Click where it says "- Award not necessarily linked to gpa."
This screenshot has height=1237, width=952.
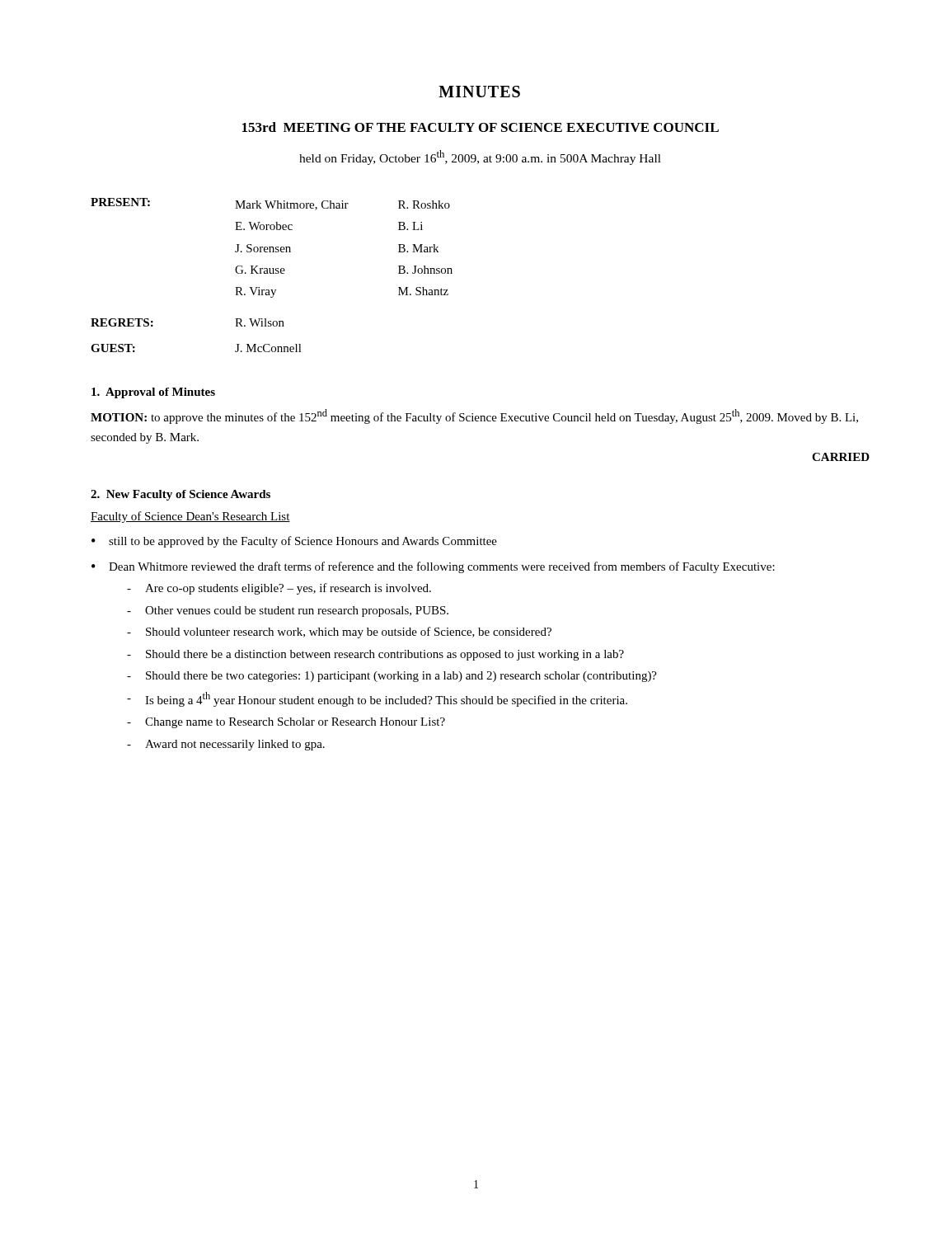pyautogui.click(x=226, y=744)
